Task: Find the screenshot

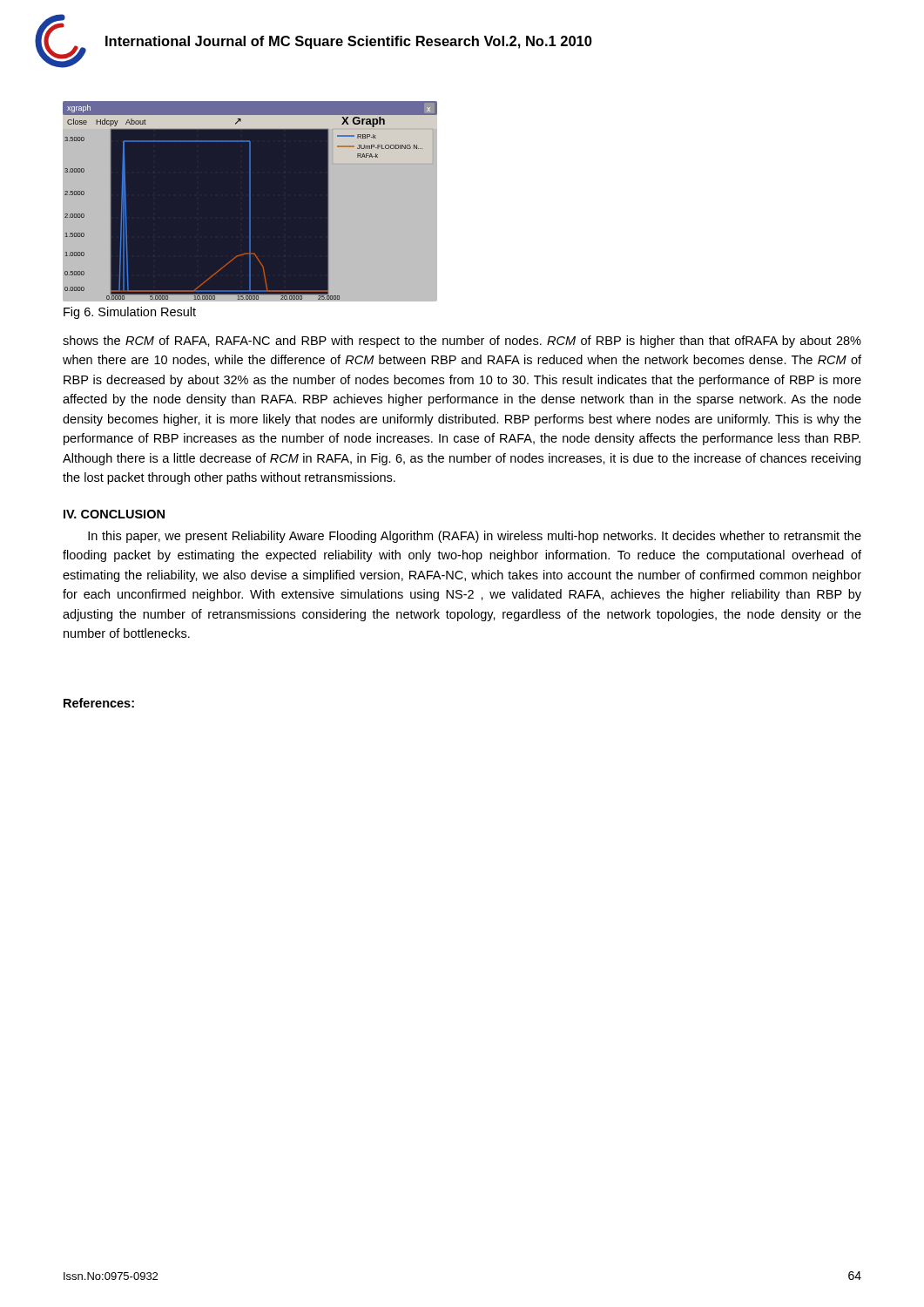Action: (462, 201)
